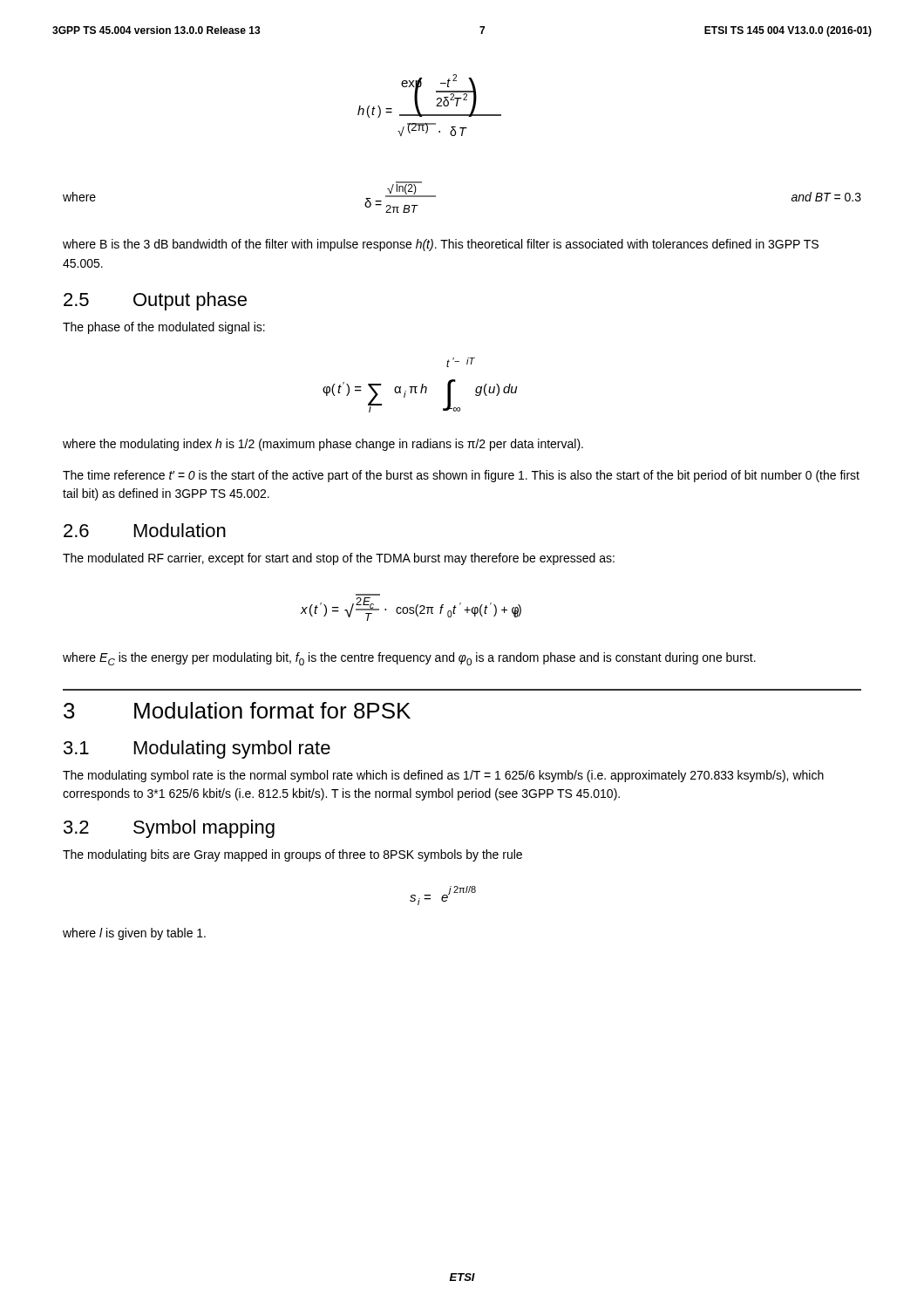Screen dimensions: 1308x924
Task: Locate the section header that says "3.1Modulating symbol rate"
Action: (x=197, y=748)
